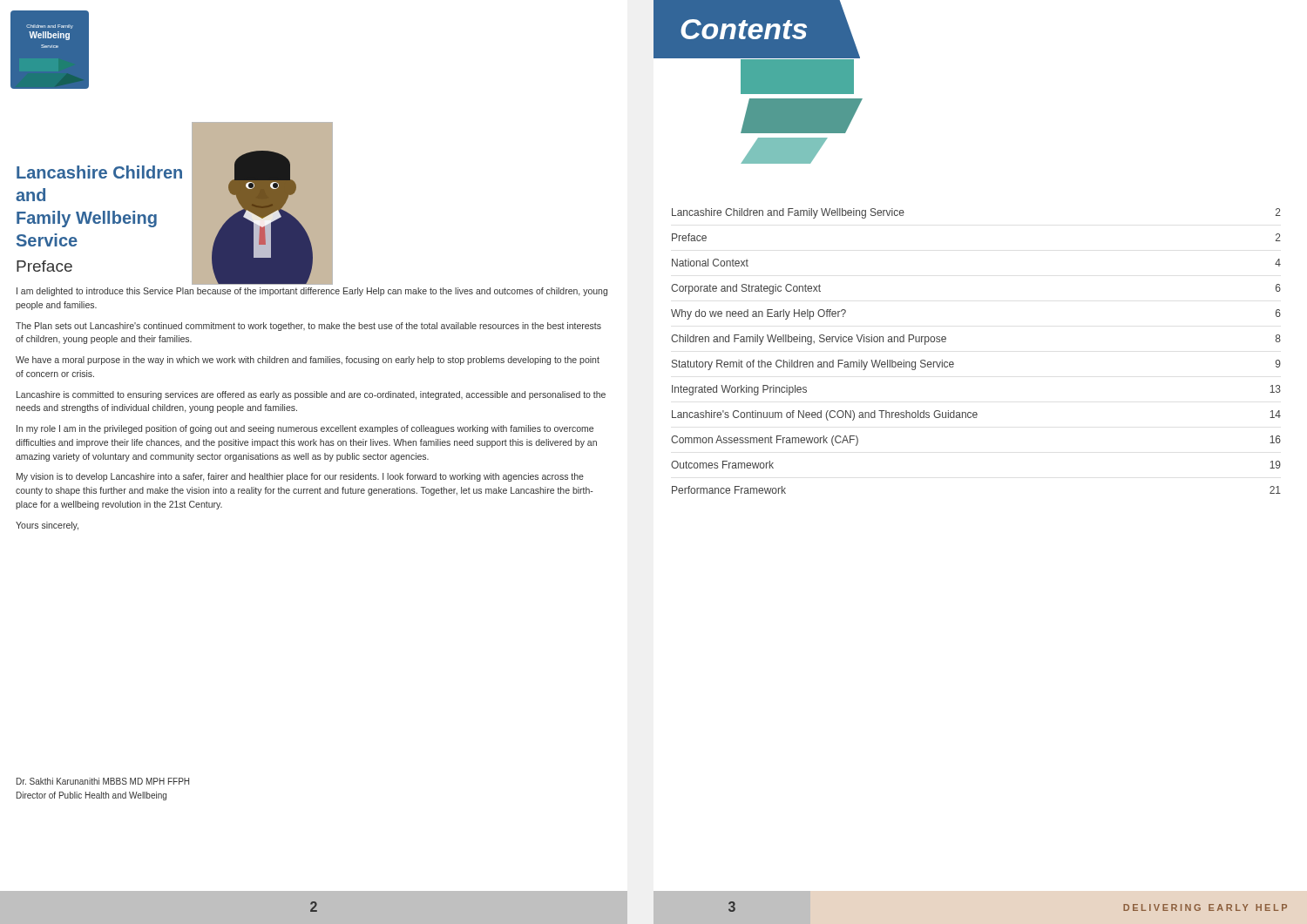Locate the list item that says "Lancashire Children and Family Wellbeing"

tap(783, 213)
